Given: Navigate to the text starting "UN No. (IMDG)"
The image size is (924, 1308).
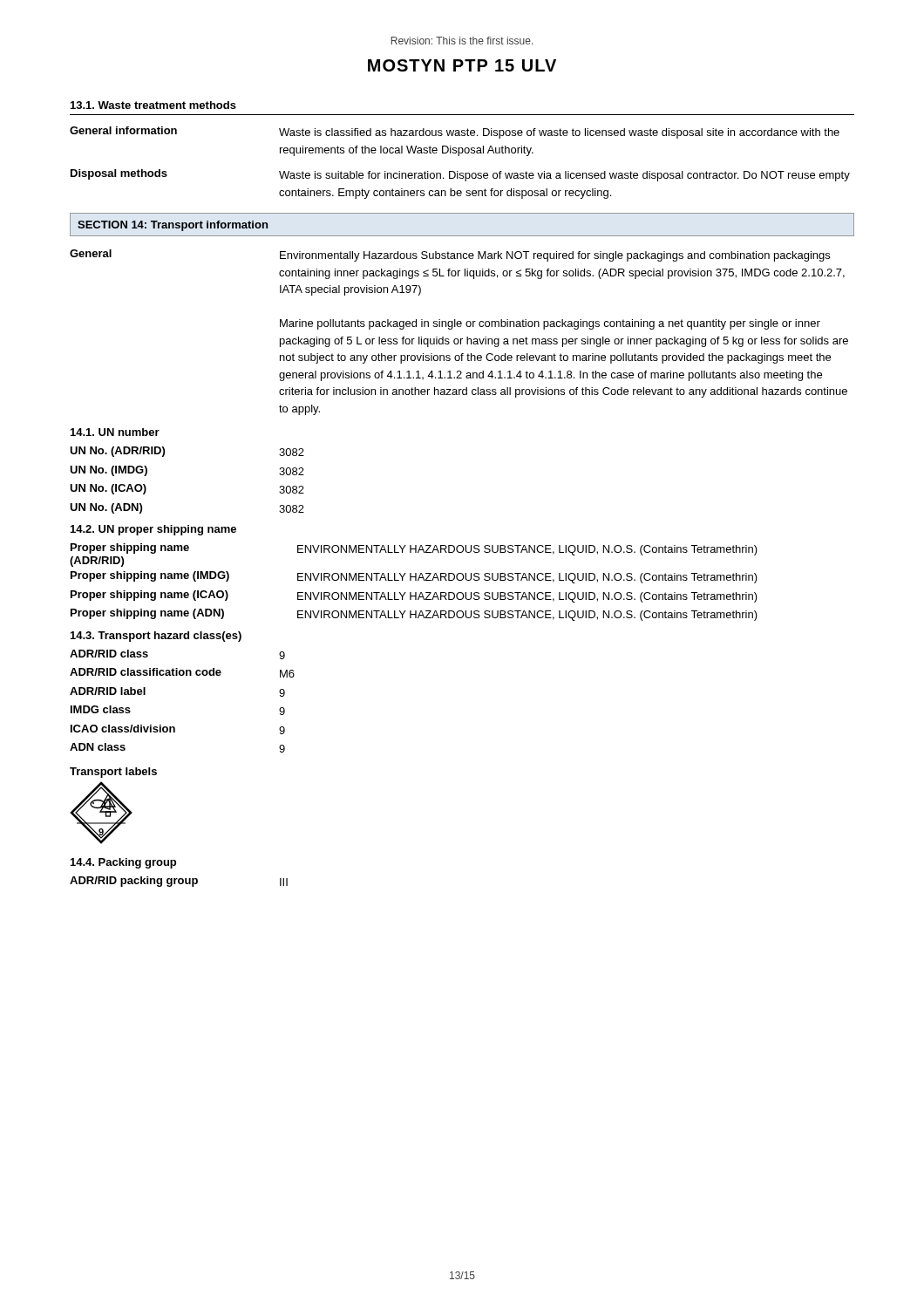Looking at the screenshot, I should pos(112,470).
